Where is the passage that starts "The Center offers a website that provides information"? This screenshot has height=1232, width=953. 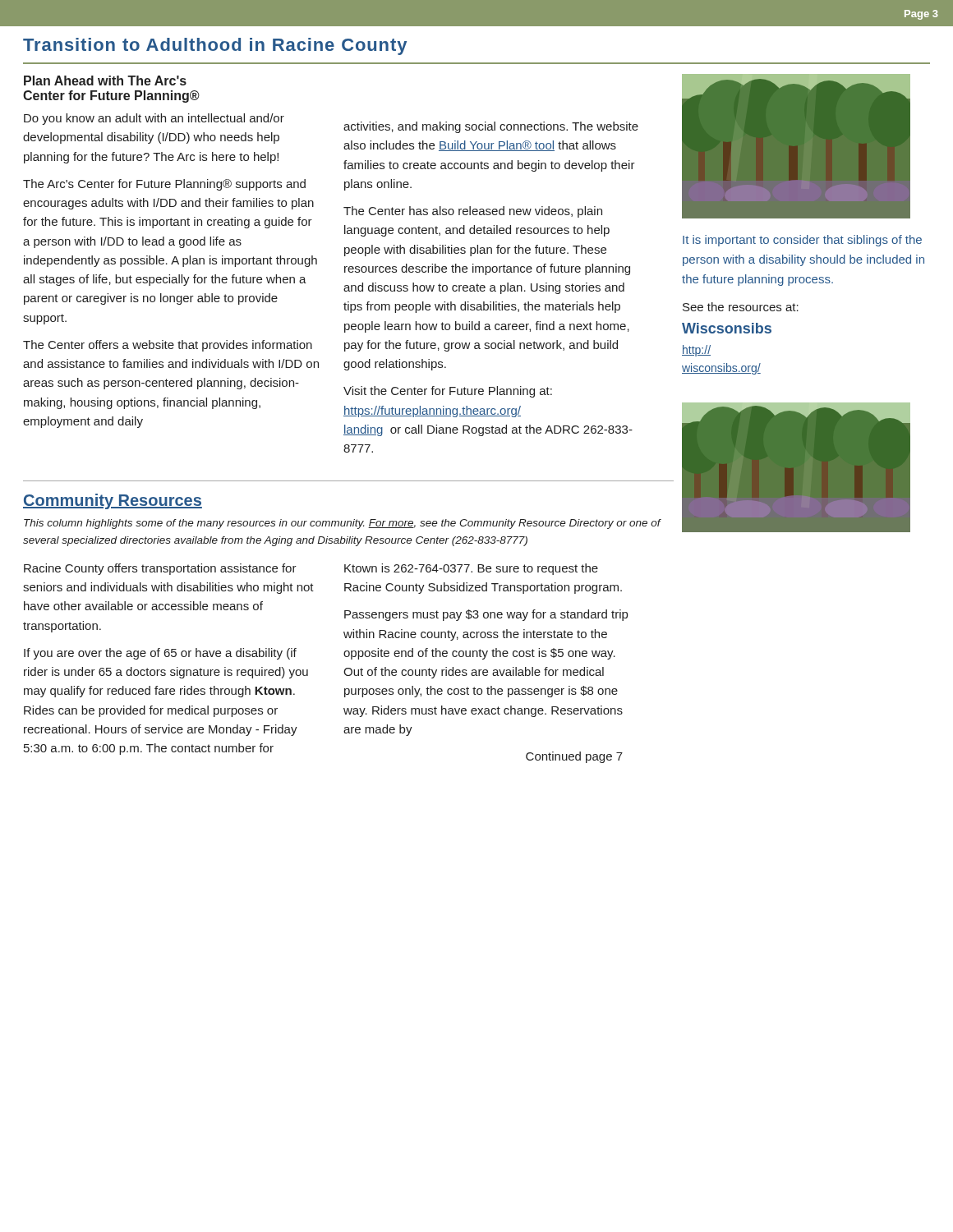[x=171, y=383]
